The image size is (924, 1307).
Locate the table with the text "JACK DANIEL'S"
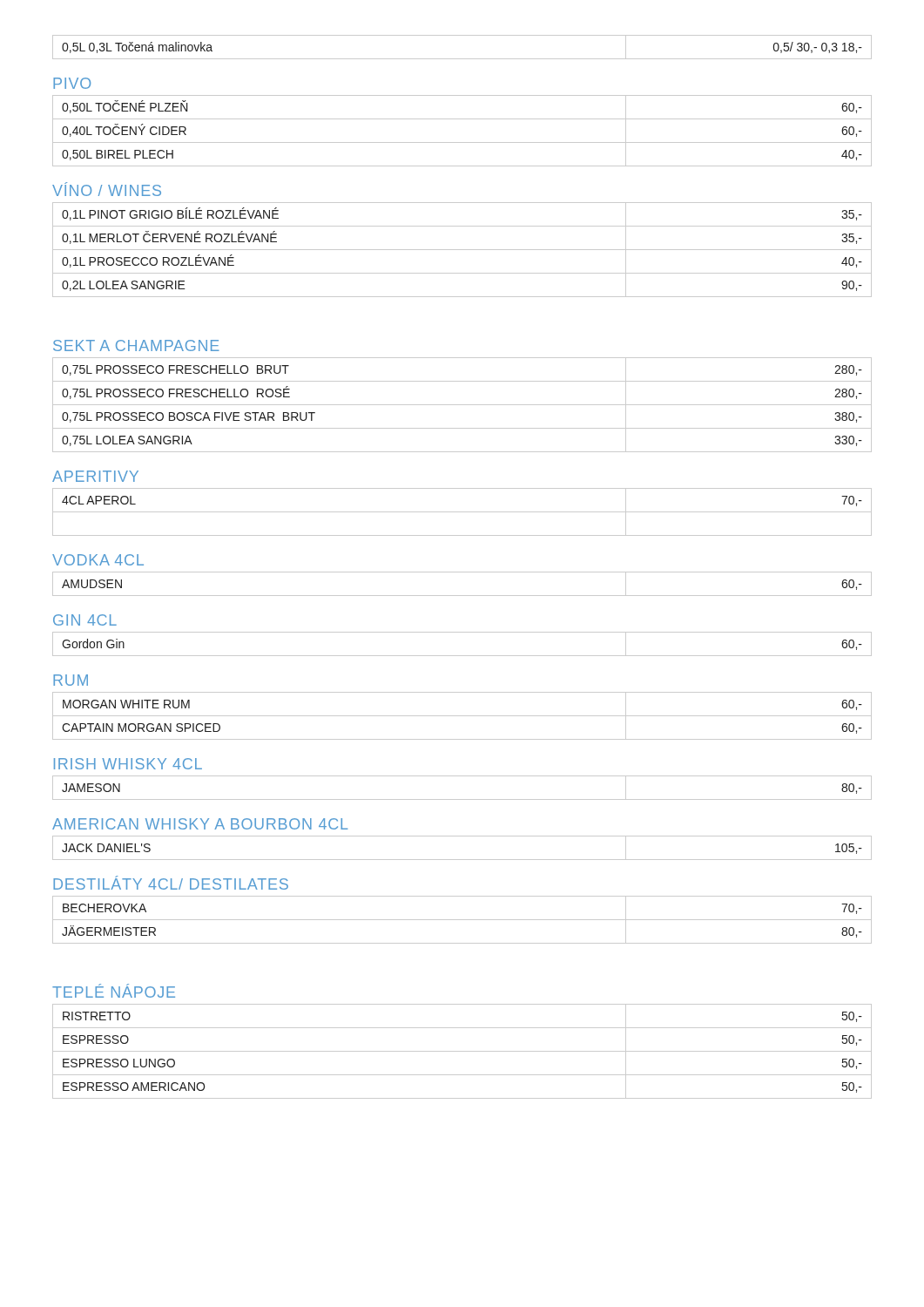(x=462, y=848)
